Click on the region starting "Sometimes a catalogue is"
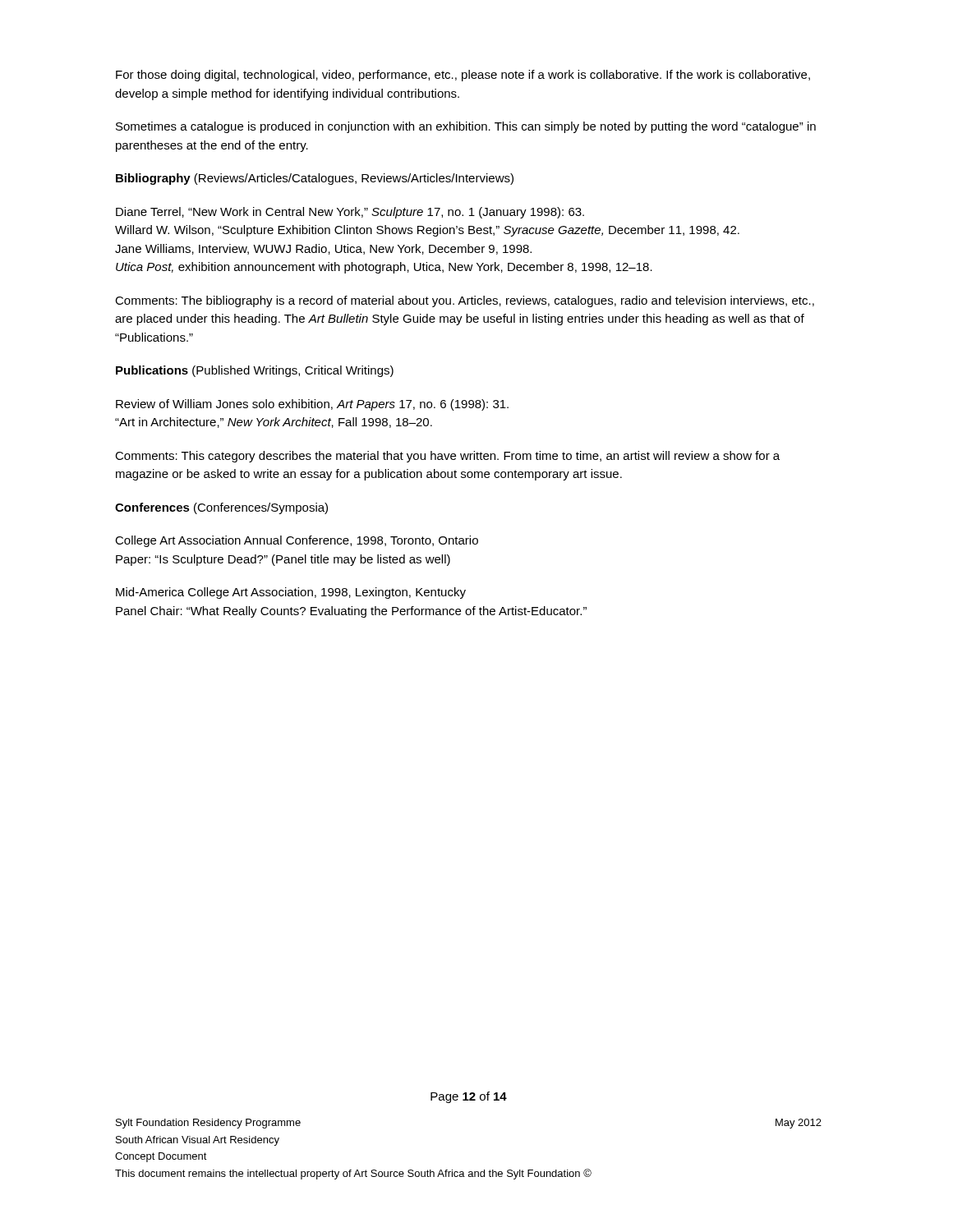 tap(466, 135)
